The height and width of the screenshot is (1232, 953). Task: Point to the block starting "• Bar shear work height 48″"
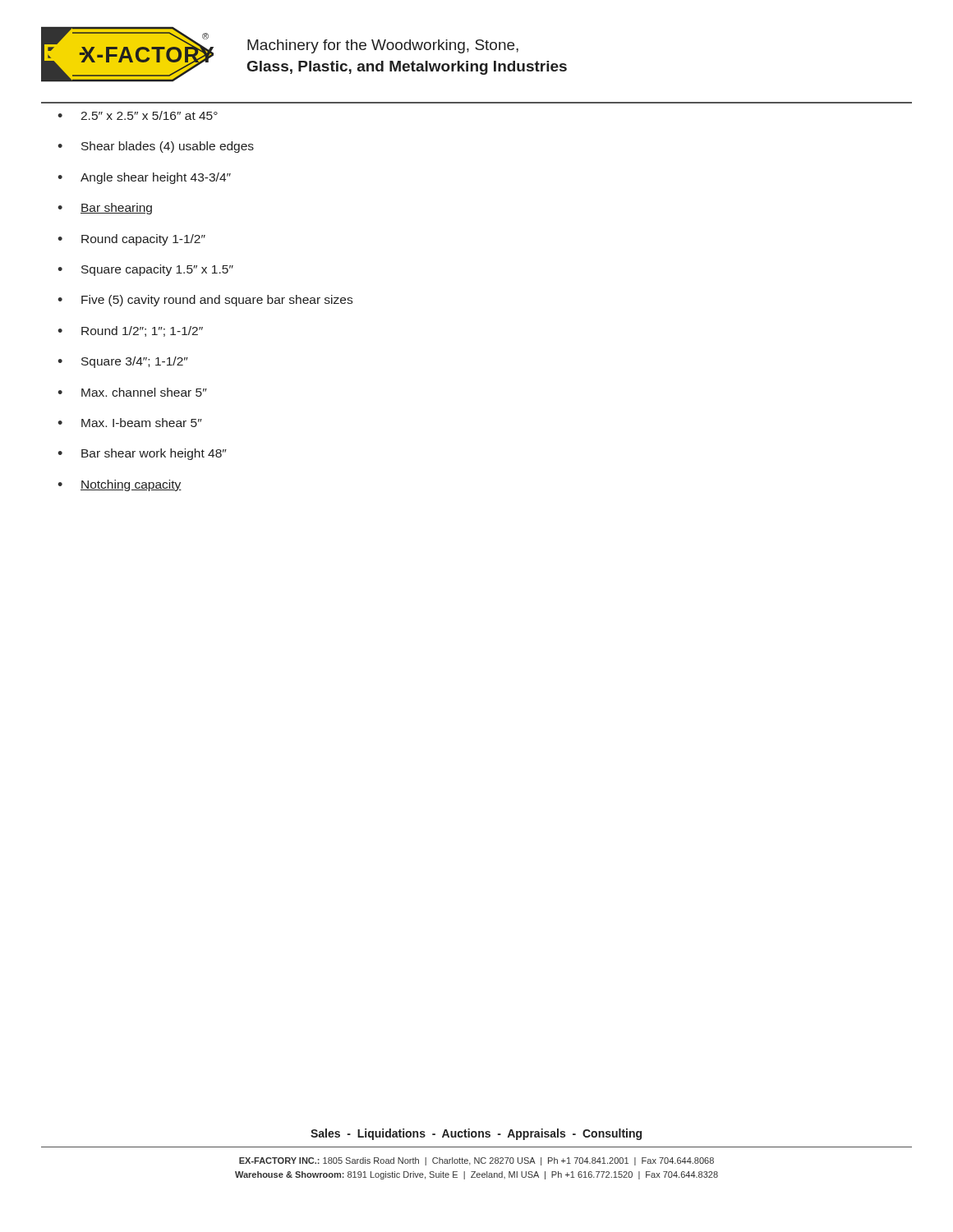point(142,454)
